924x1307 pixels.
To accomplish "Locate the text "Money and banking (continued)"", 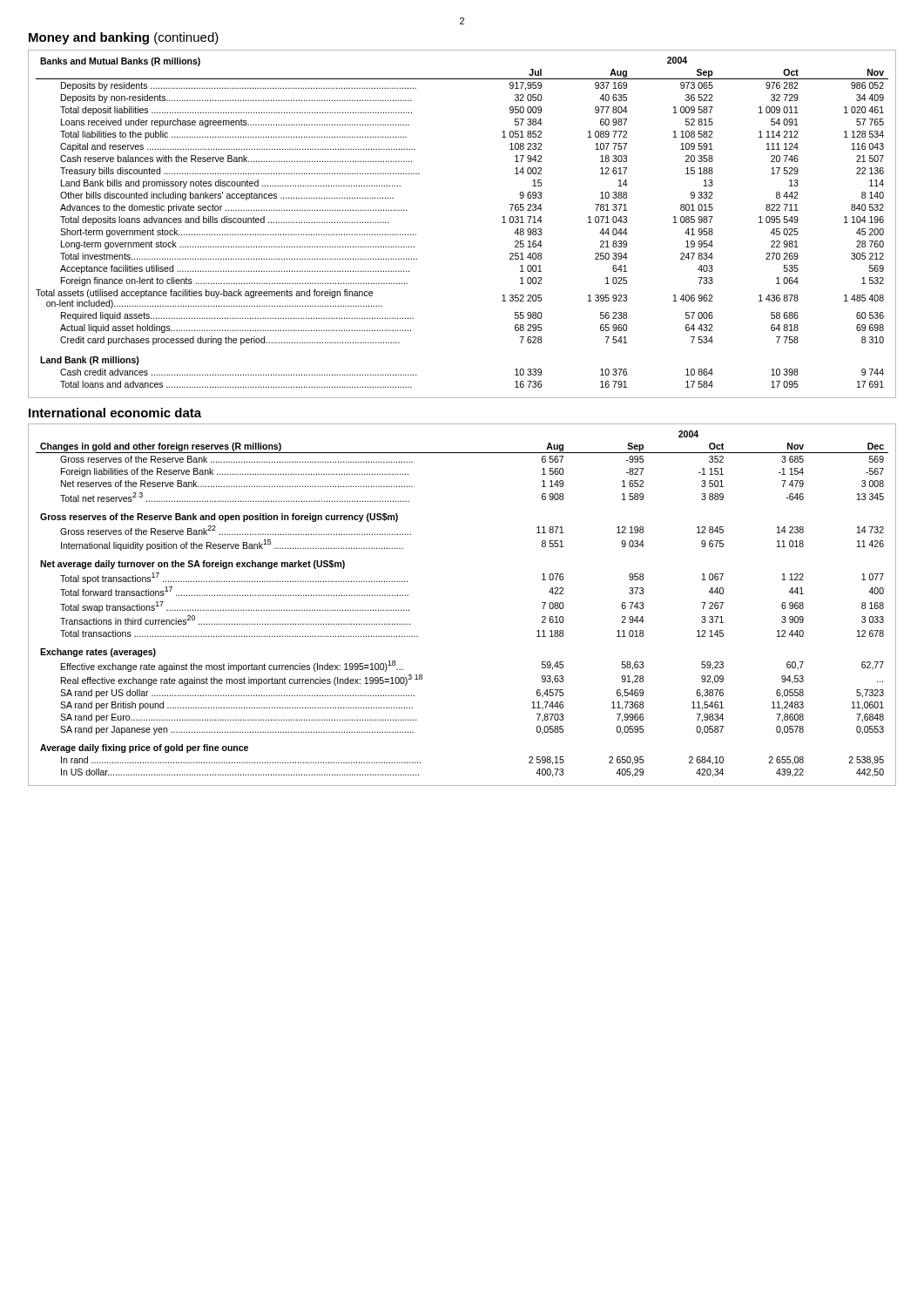I will click(123, 37).
